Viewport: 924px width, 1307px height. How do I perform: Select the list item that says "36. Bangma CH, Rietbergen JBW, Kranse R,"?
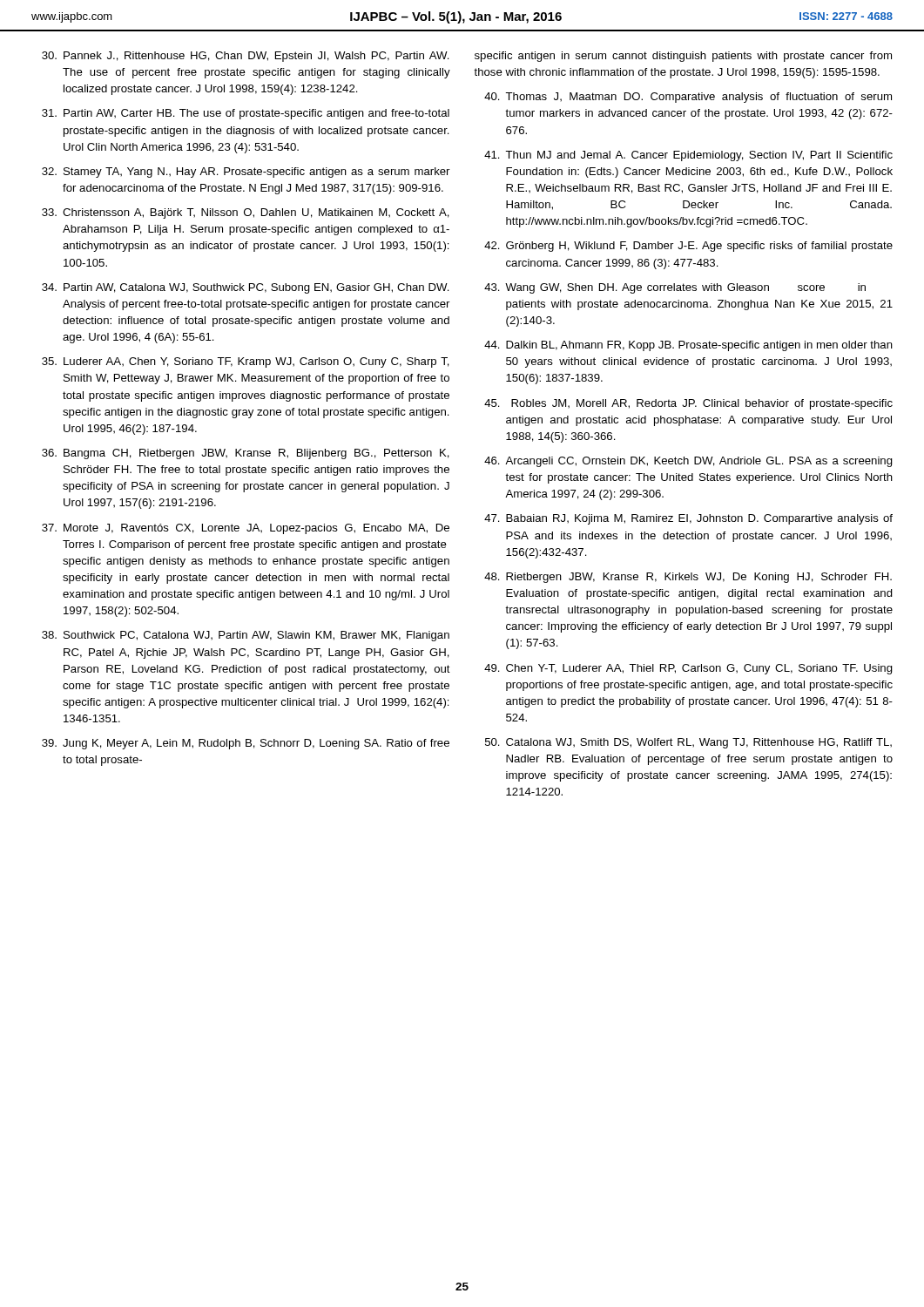click(241, 478)
